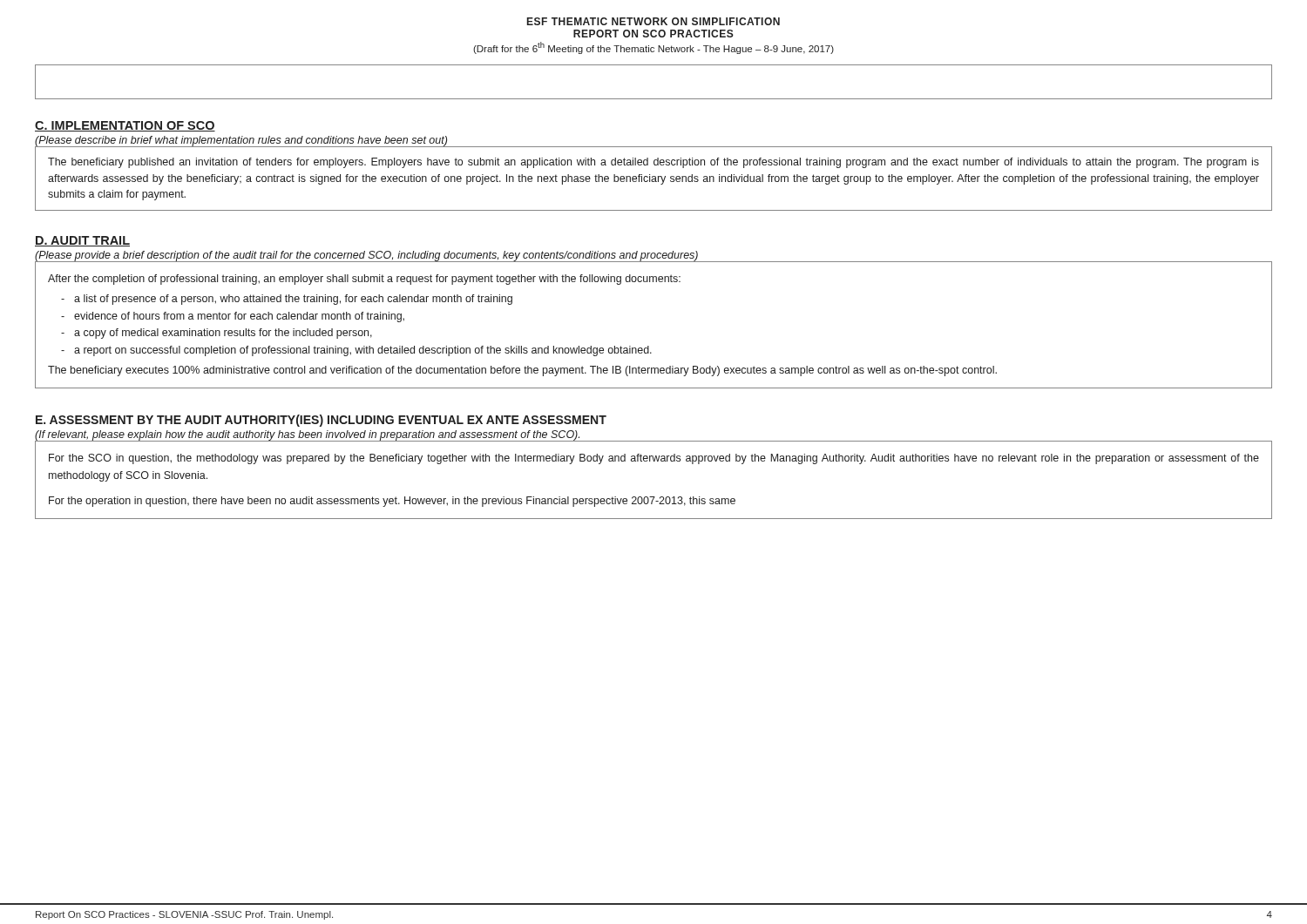This screenshot has width=1307, height=924.
Task: Click on the passage starting "The beneficiary executes"
Action: 523,370
